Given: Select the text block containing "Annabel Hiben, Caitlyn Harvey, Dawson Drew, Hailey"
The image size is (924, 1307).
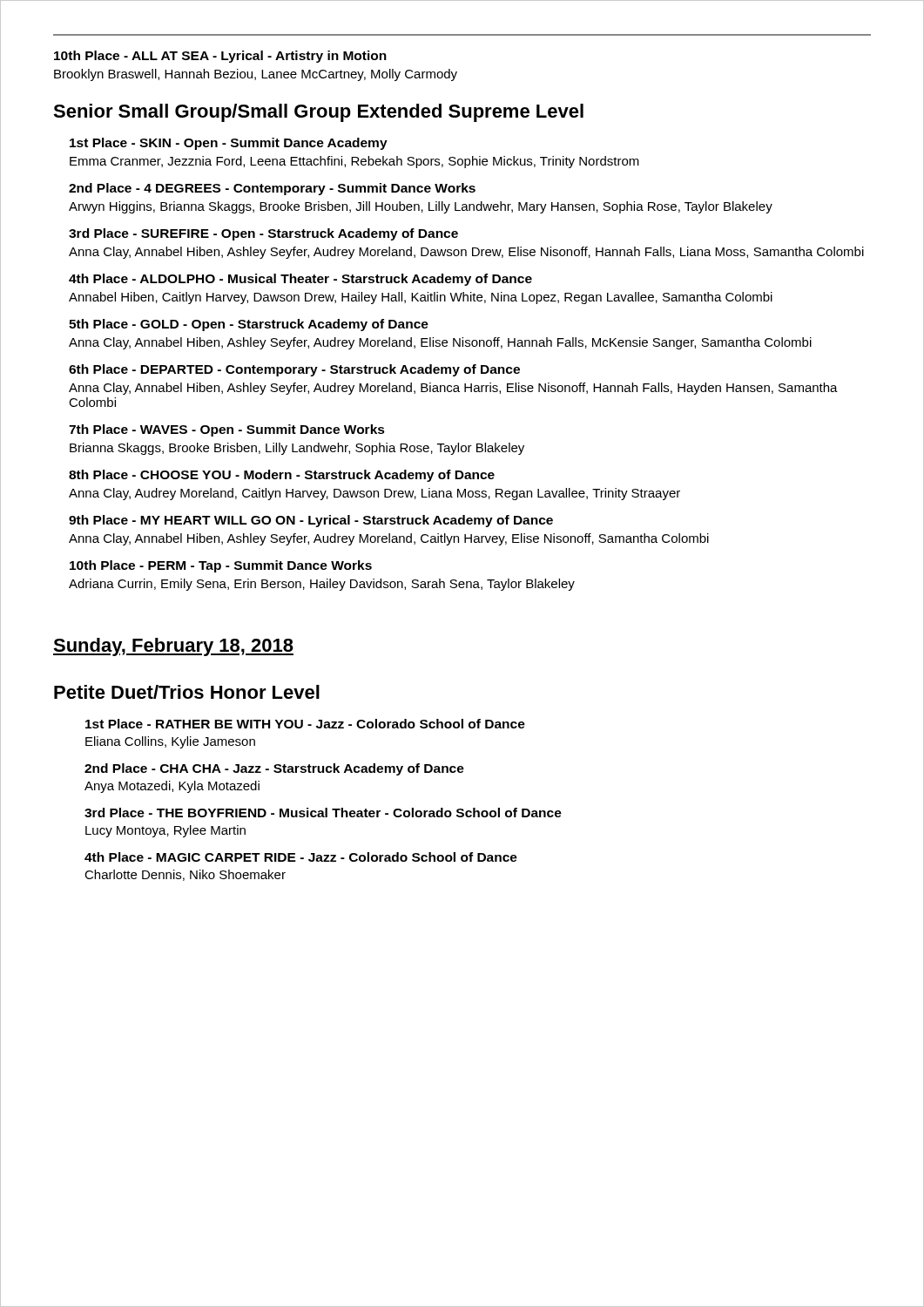Looking at the screenshot, I should click(x=421, y=297).
